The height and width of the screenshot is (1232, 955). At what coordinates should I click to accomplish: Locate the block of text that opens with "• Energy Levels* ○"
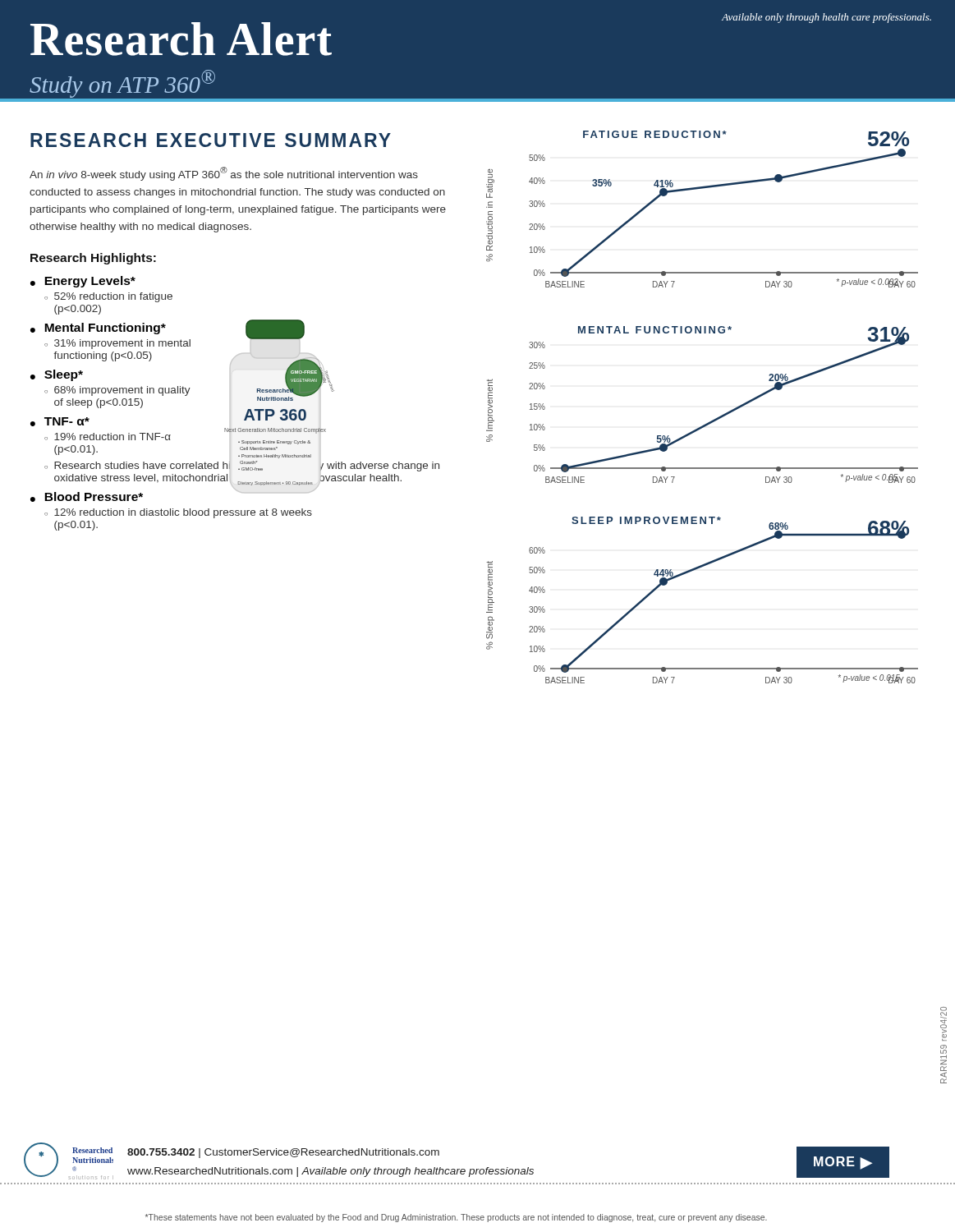click(x=101, y=294)
